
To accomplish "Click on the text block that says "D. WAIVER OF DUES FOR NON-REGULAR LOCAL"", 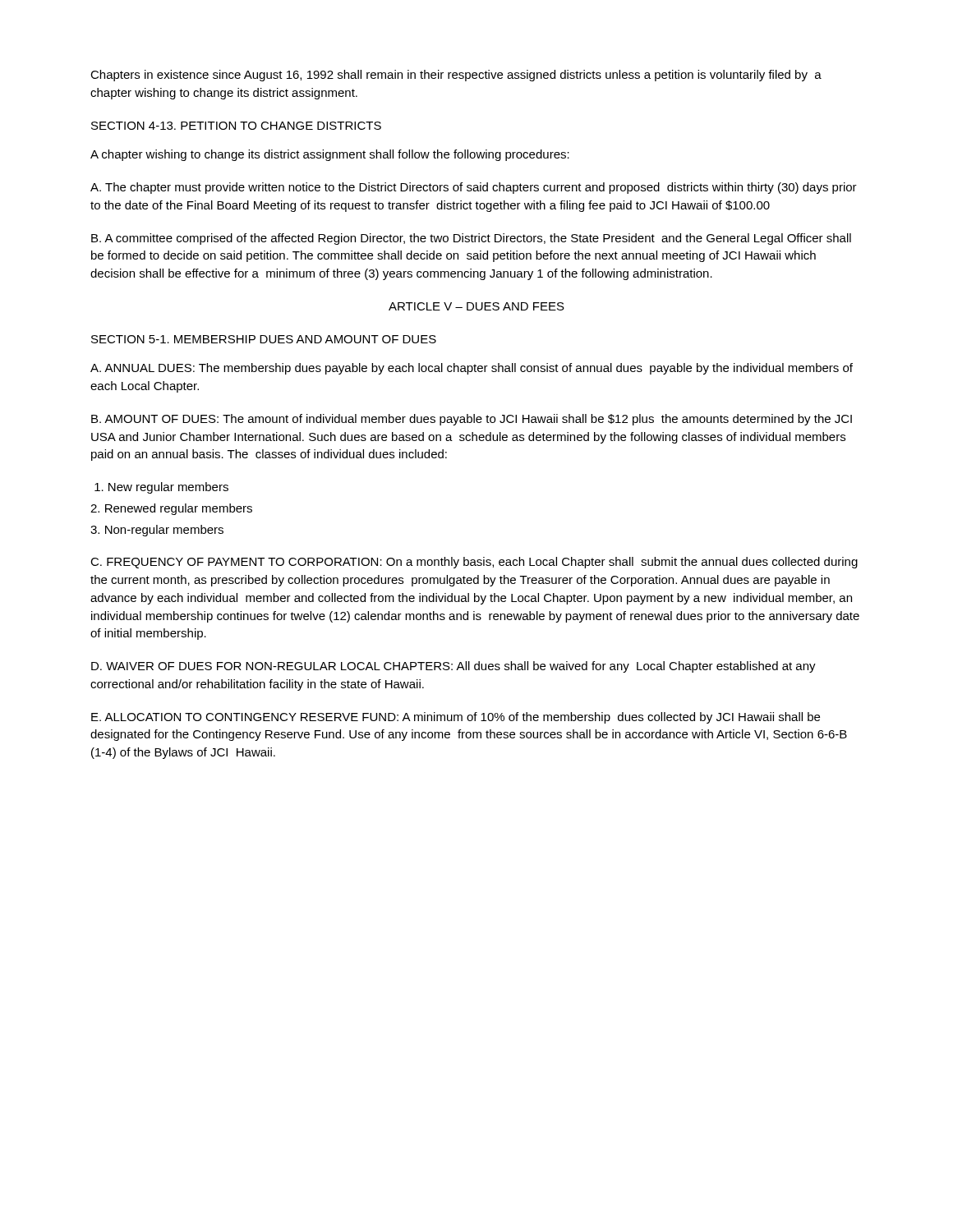I will click(453, 675).
